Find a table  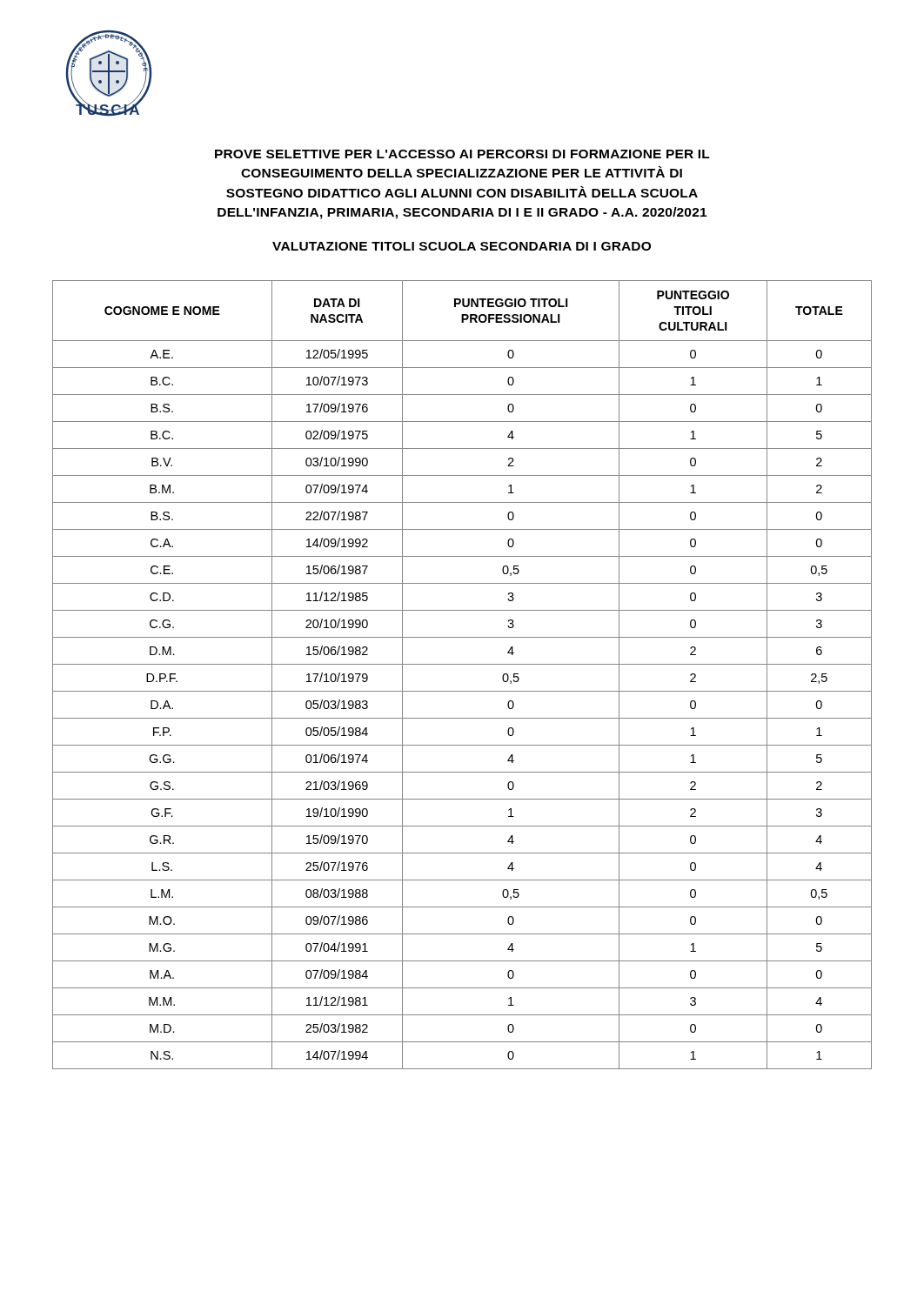coord(462,679)
